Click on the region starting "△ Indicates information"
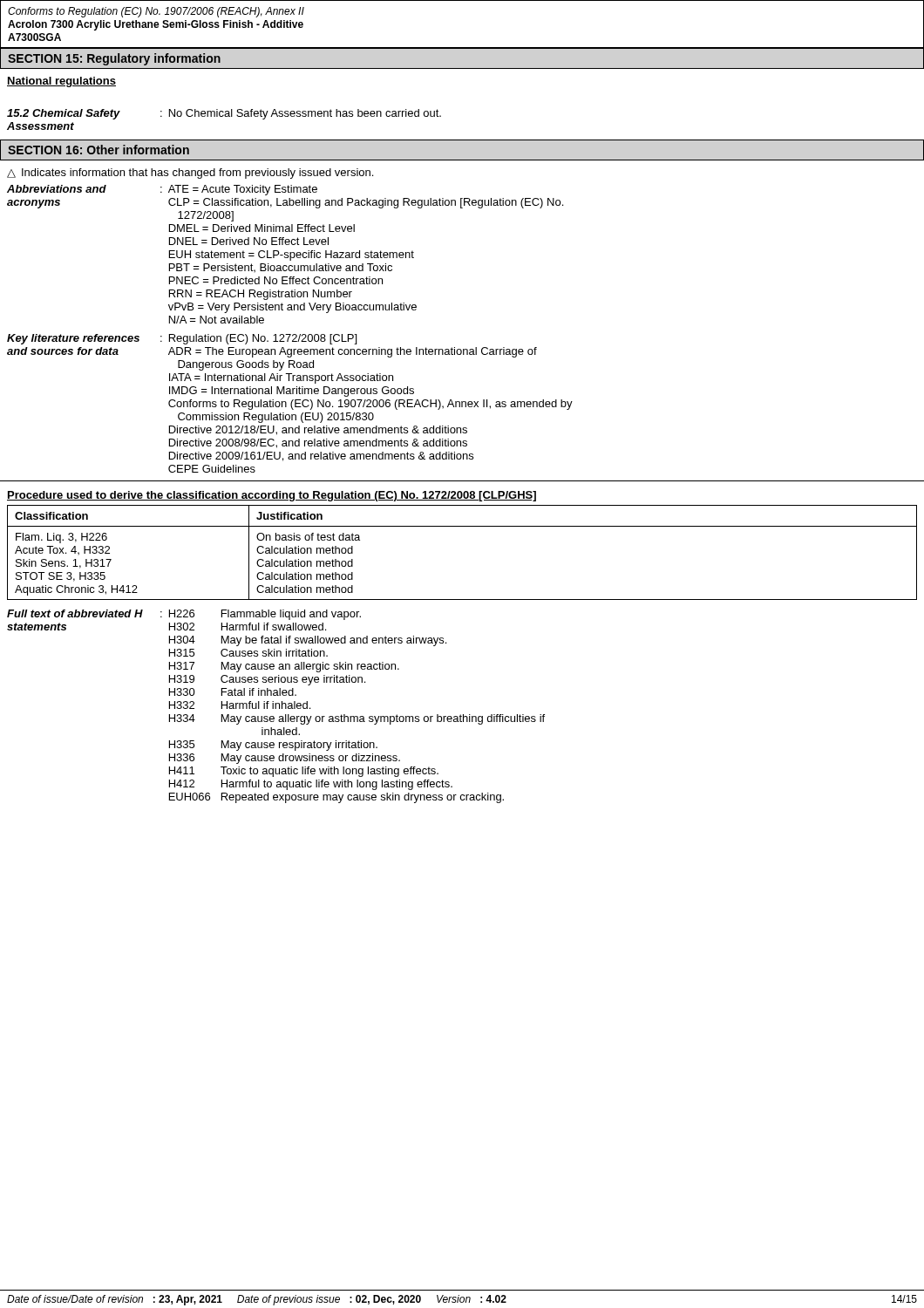924x1308 pixels. 191,172
